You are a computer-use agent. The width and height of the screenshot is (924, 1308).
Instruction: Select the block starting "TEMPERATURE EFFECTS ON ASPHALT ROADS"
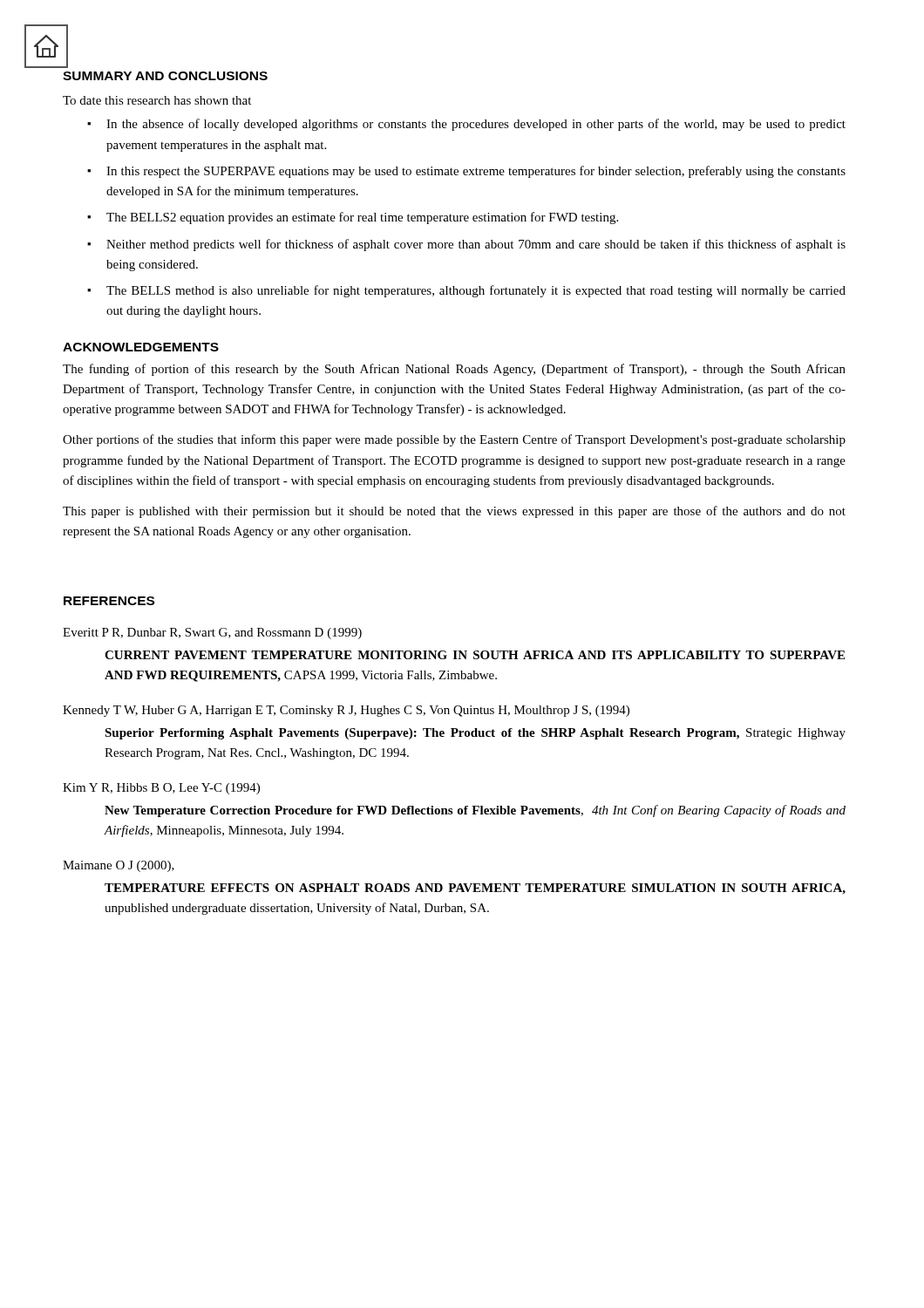pyautogui.click(x=475, y=898)
